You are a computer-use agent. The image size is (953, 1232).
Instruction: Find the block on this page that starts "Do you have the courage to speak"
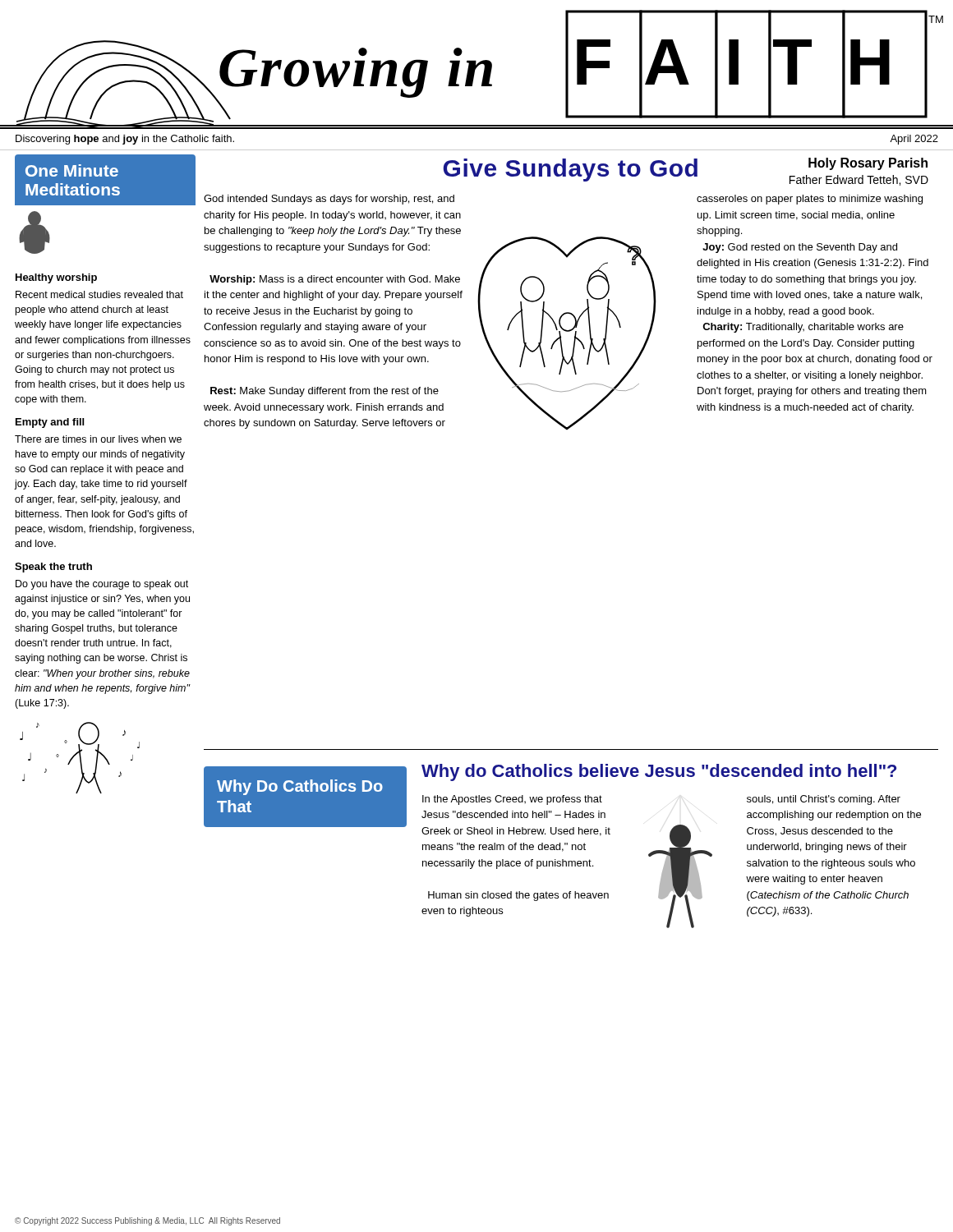pos(103,643)
